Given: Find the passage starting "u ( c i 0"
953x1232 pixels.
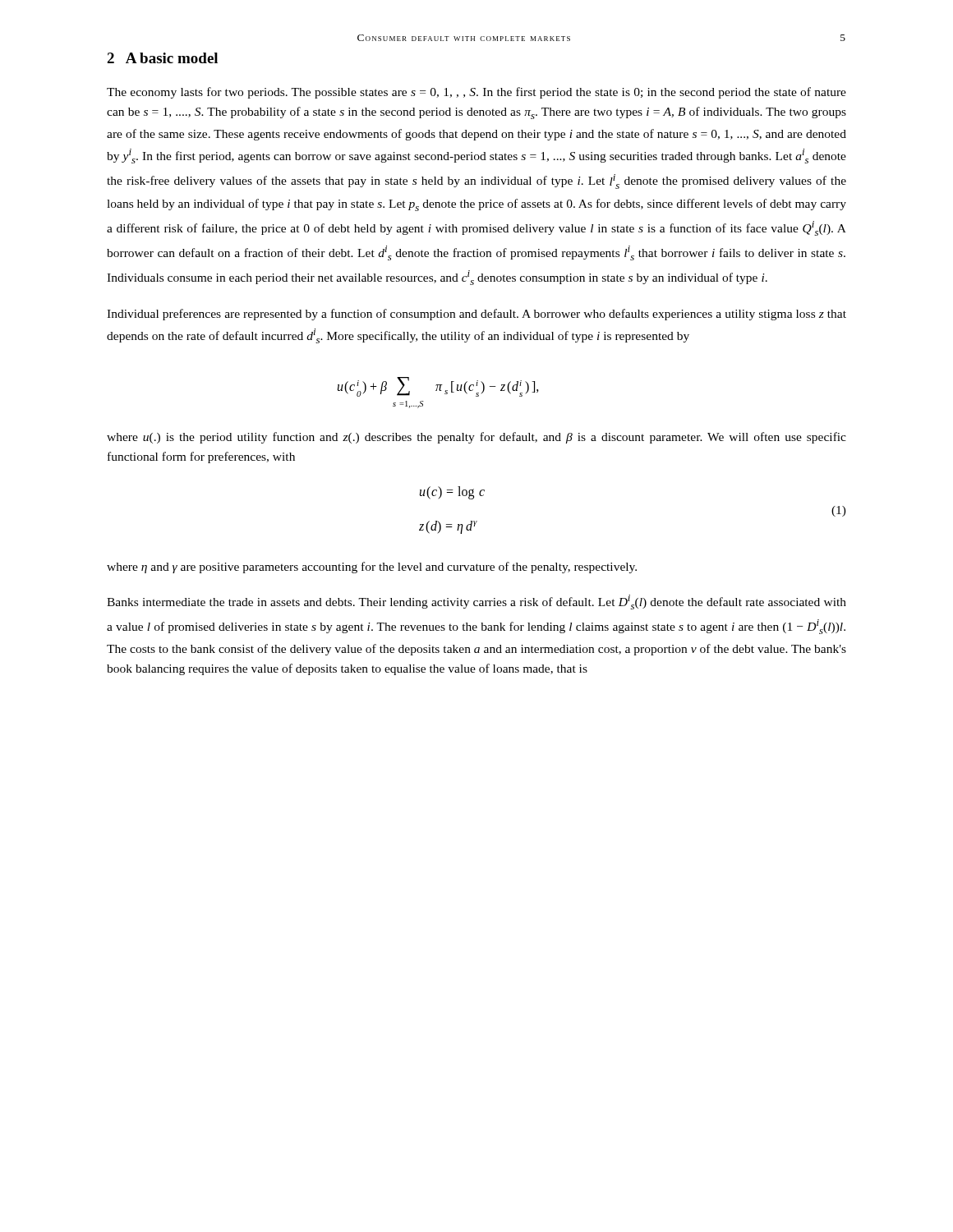Looking at the screenshot, I should [476, 385].
